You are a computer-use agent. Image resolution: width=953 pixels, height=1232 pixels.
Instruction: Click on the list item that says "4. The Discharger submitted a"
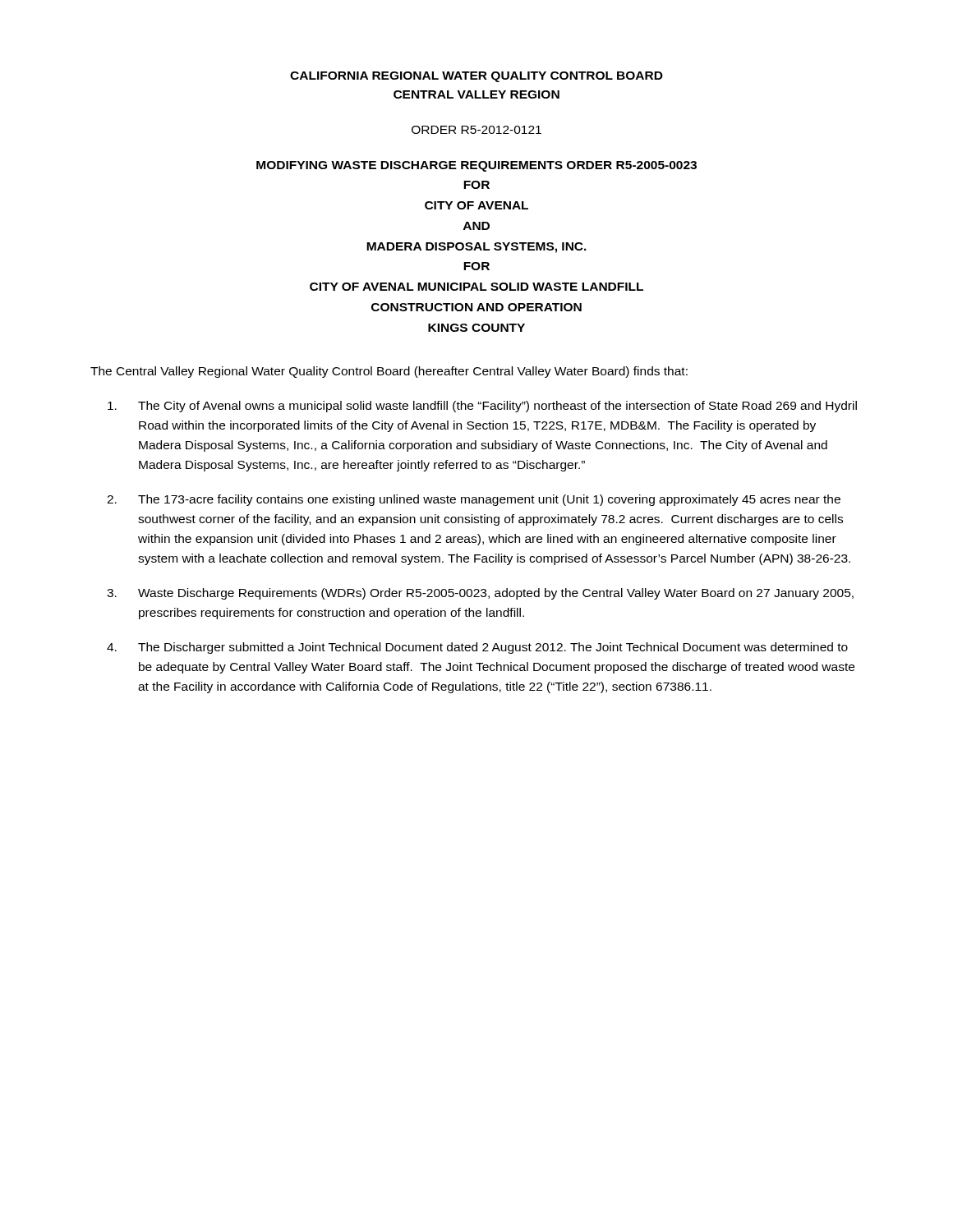coord(485,667)
